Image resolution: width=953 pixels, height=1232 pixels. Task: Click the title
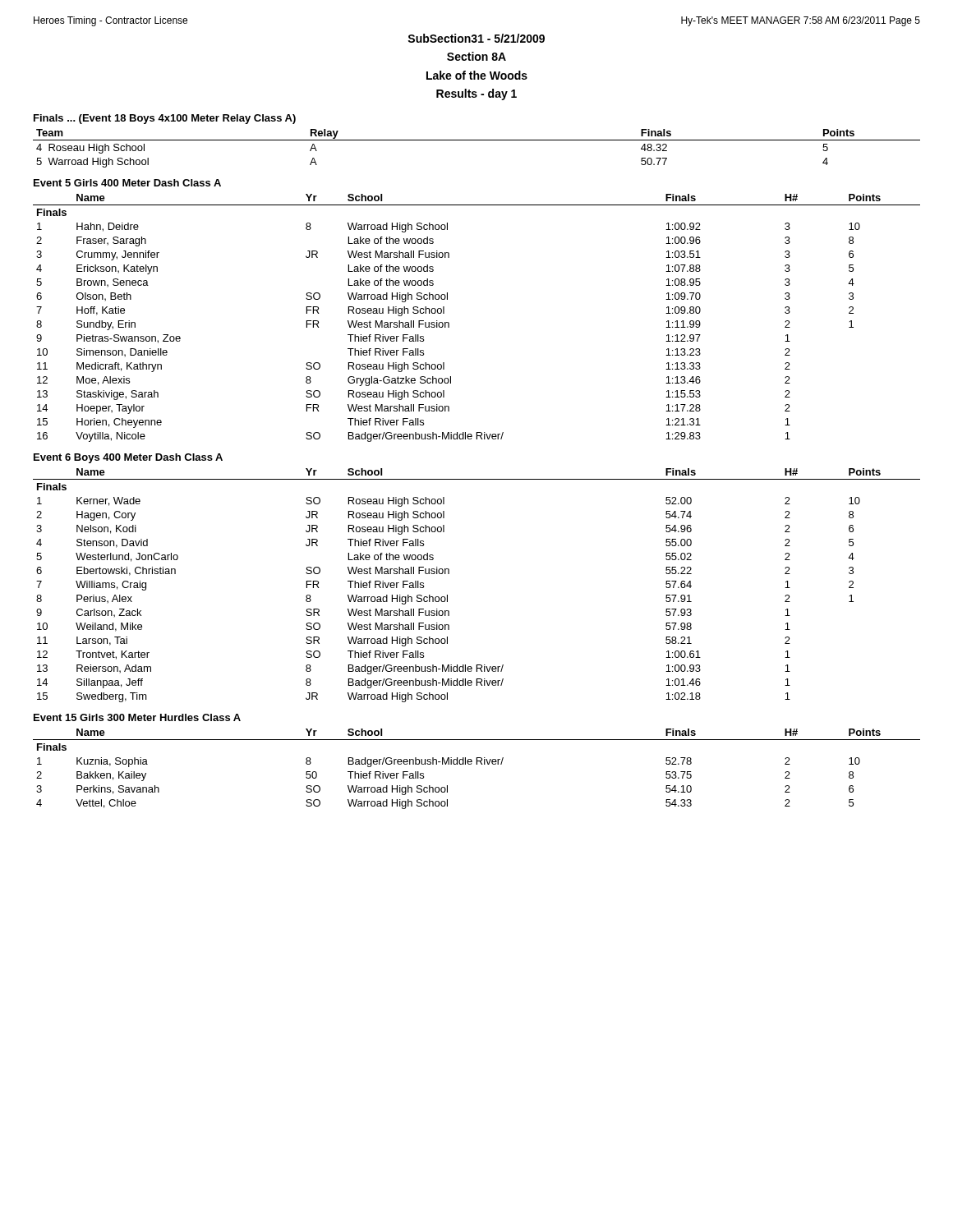click(x=476, y=66)
